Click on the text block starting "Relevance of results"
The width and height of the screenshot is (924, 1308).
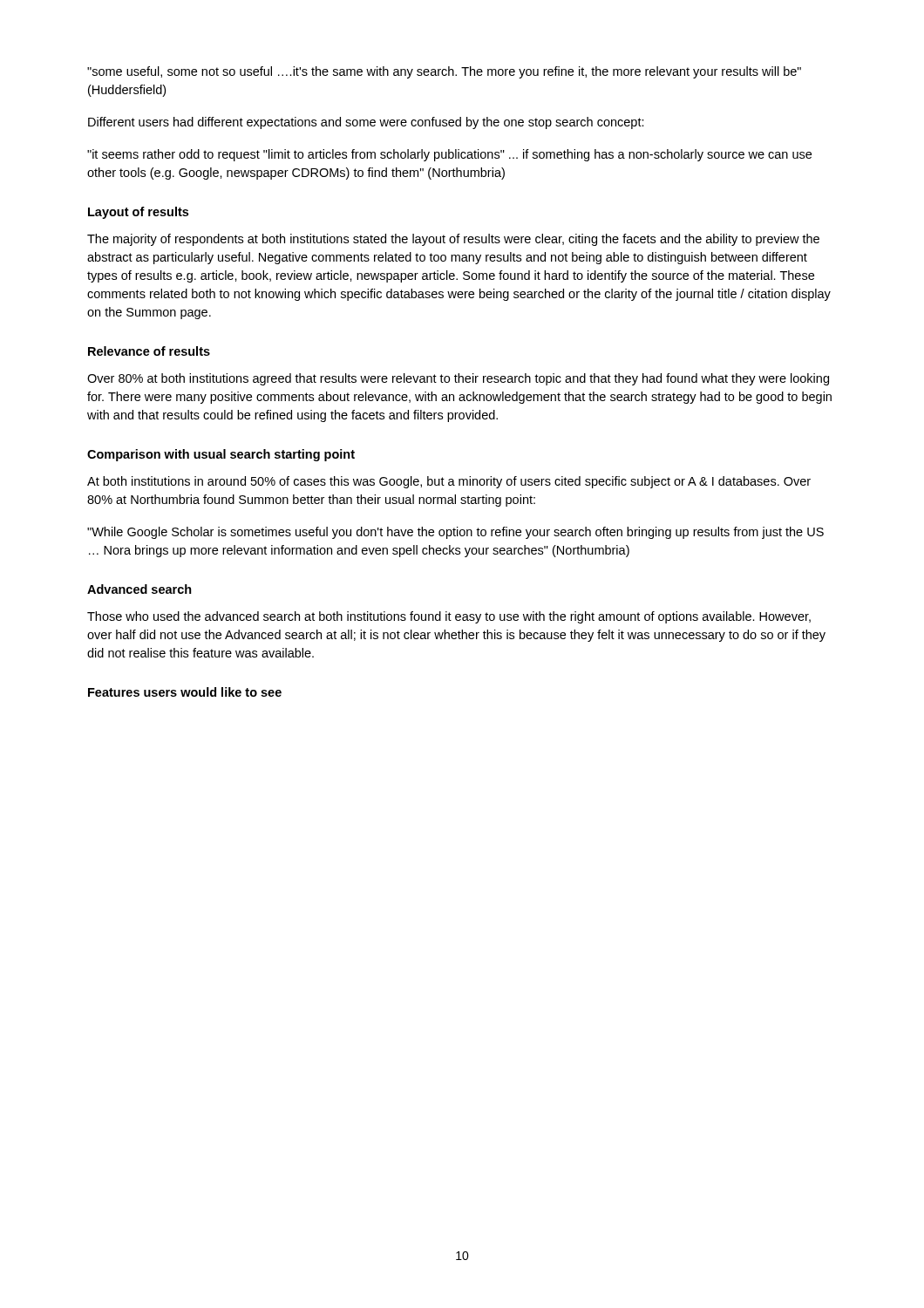149,352
